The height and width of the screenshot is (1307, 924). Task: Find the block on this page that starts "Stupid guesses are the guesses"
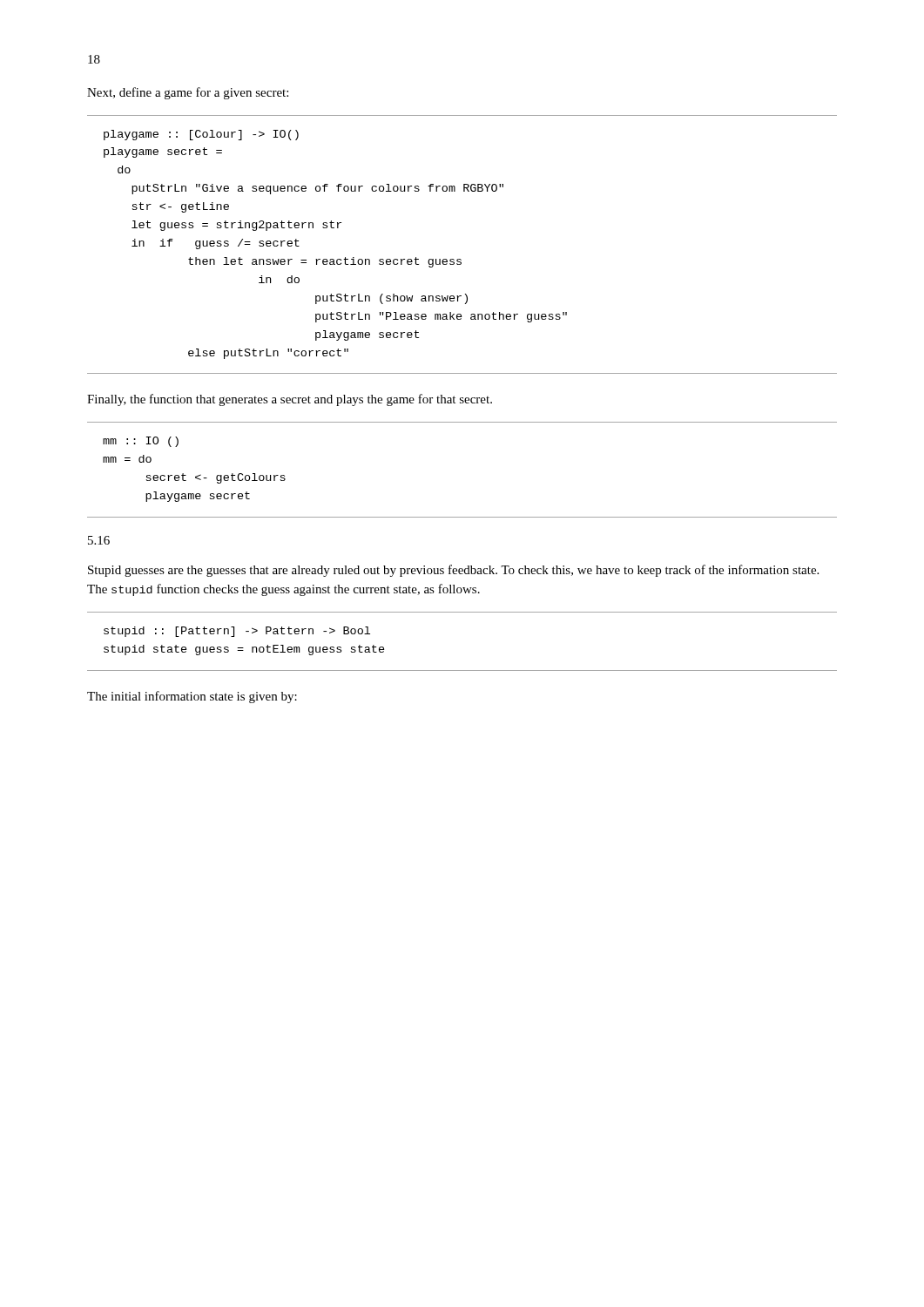tap(453, 580)
